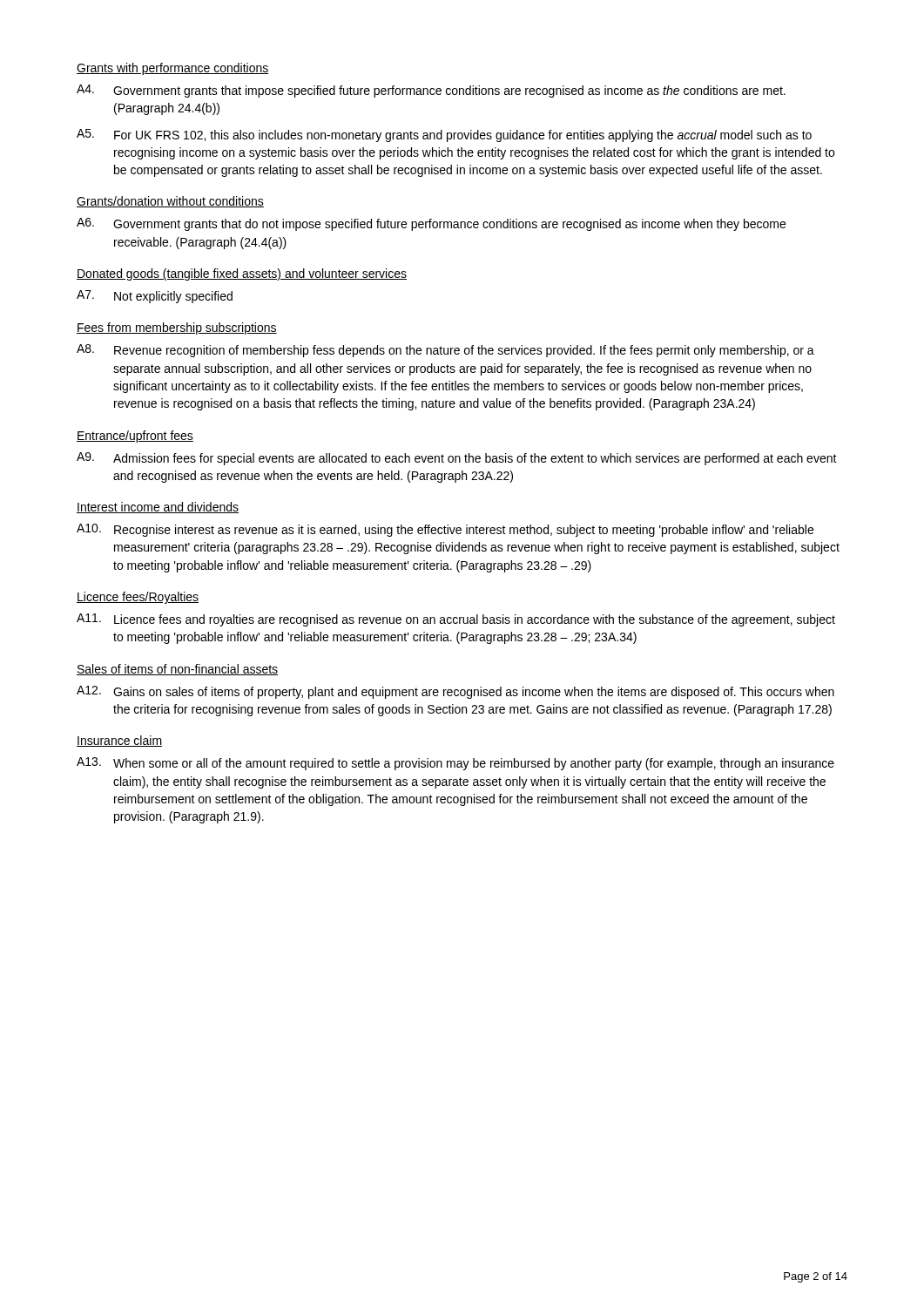The height and width of the screenshot is (1307, 924).
Task: Point to "Licence fees/Royalties"
Action: [138, 597]
